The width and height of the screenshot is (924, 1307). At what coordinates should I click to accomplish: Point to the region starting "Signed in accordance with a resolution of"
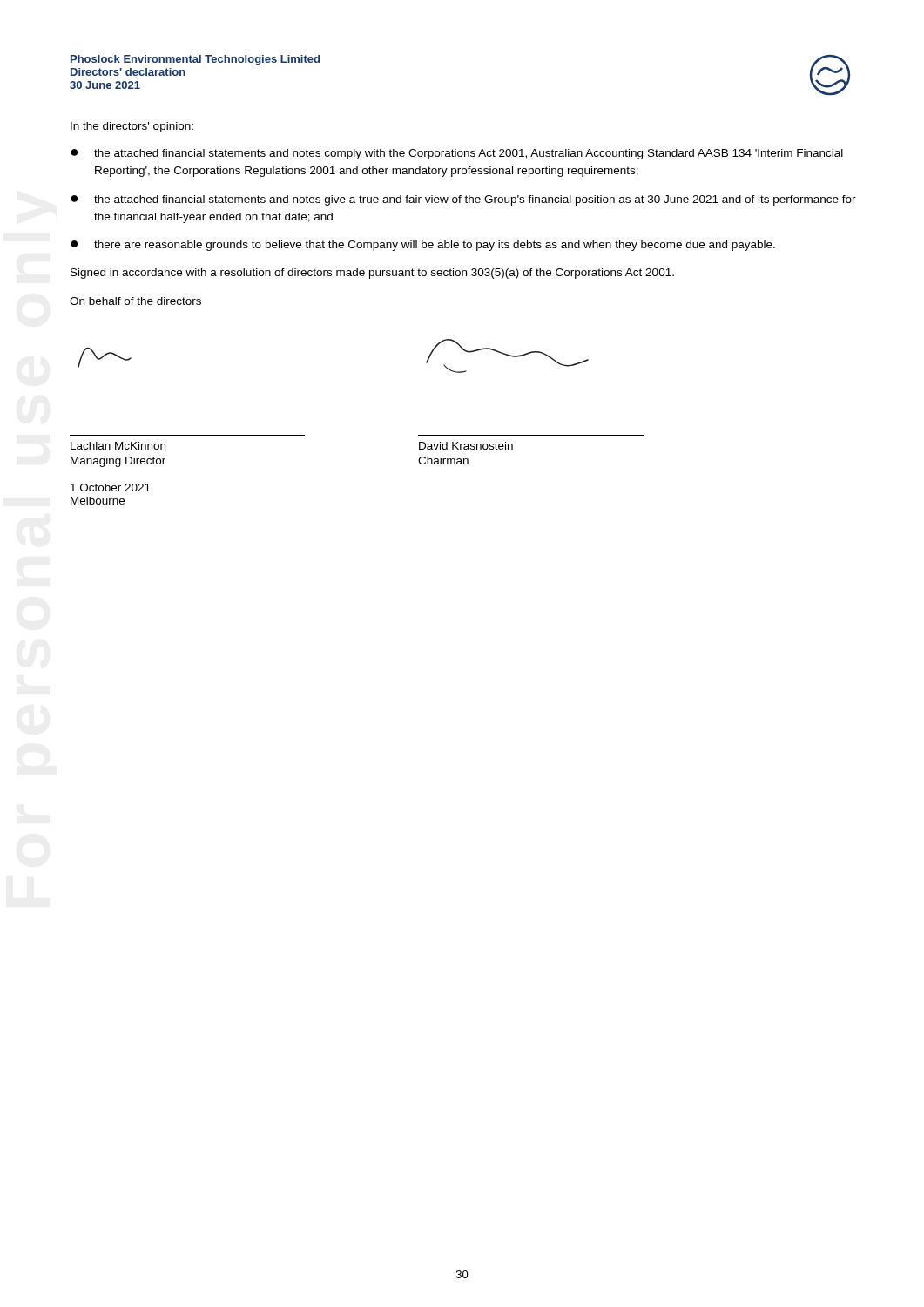click(x=372, y=273)
